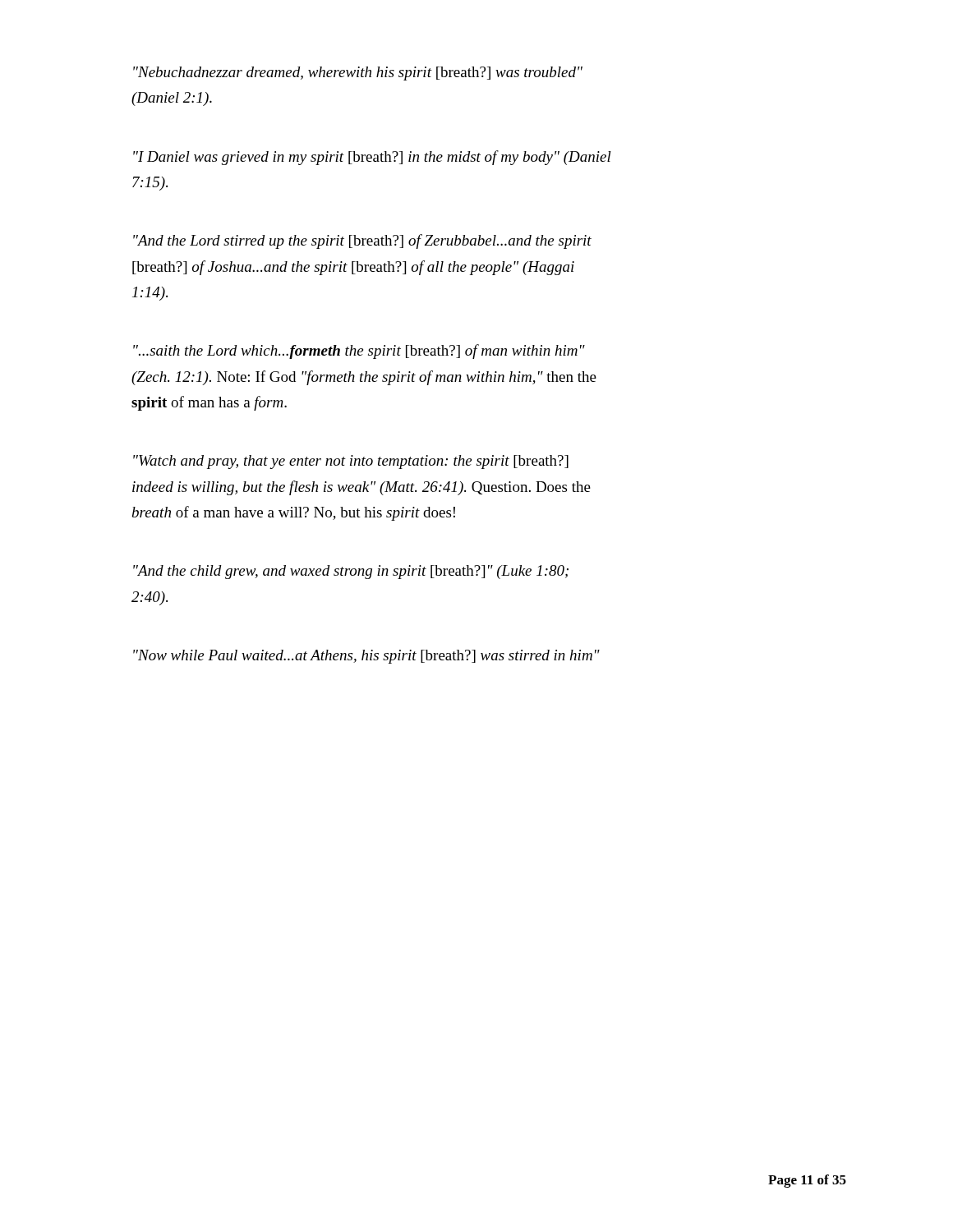Navigate to the element starting ""Nebuchadnezzar dreamed, wherewith his spirit [breath?]"
The image size is (953, 1232).
pyautogui.click(x=357, y=85)
